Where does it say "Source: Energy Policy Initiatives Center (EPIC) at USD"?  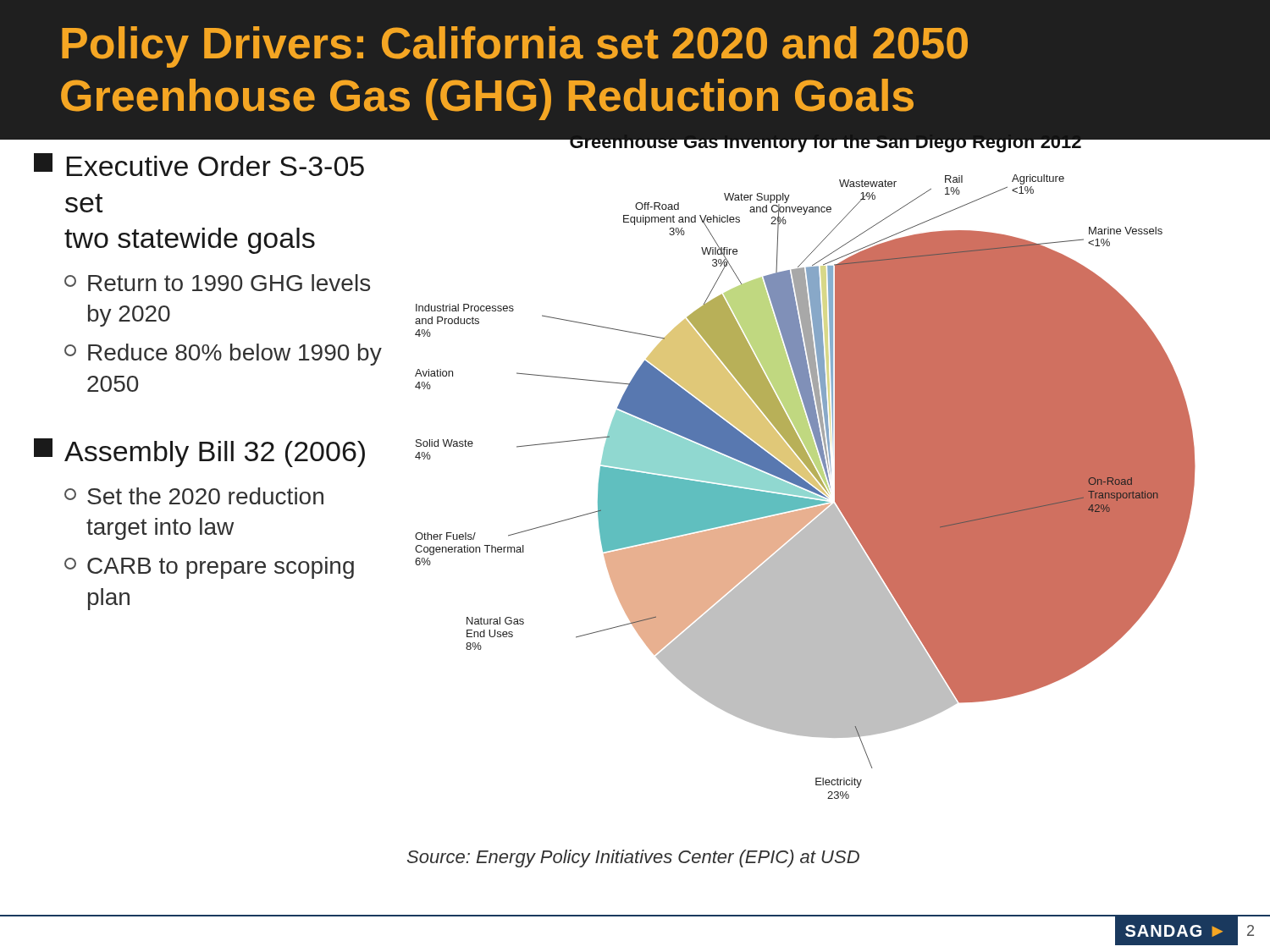633,857
